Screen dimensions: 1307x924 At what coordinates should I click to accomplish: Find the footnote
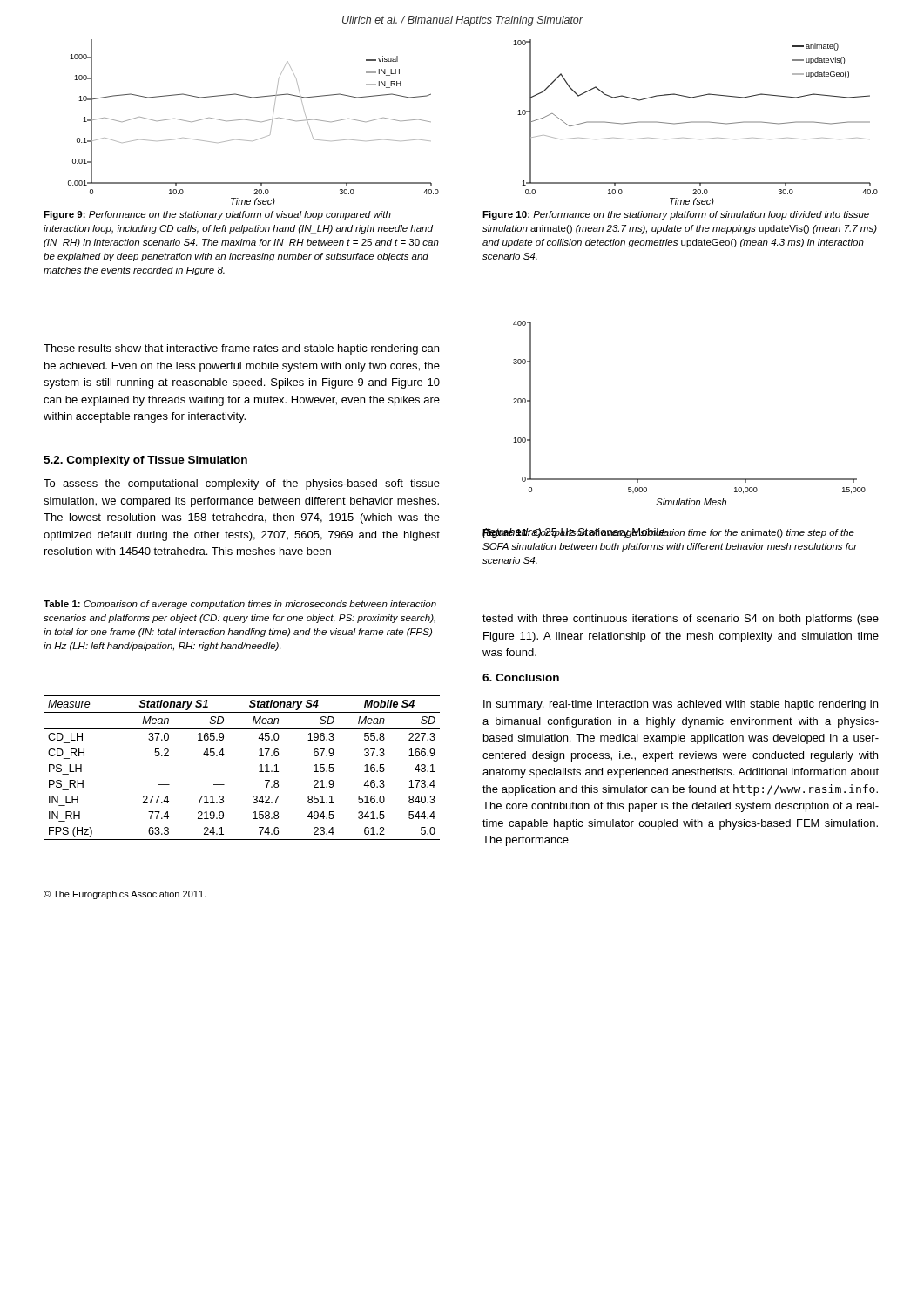(x=125, y=894)
